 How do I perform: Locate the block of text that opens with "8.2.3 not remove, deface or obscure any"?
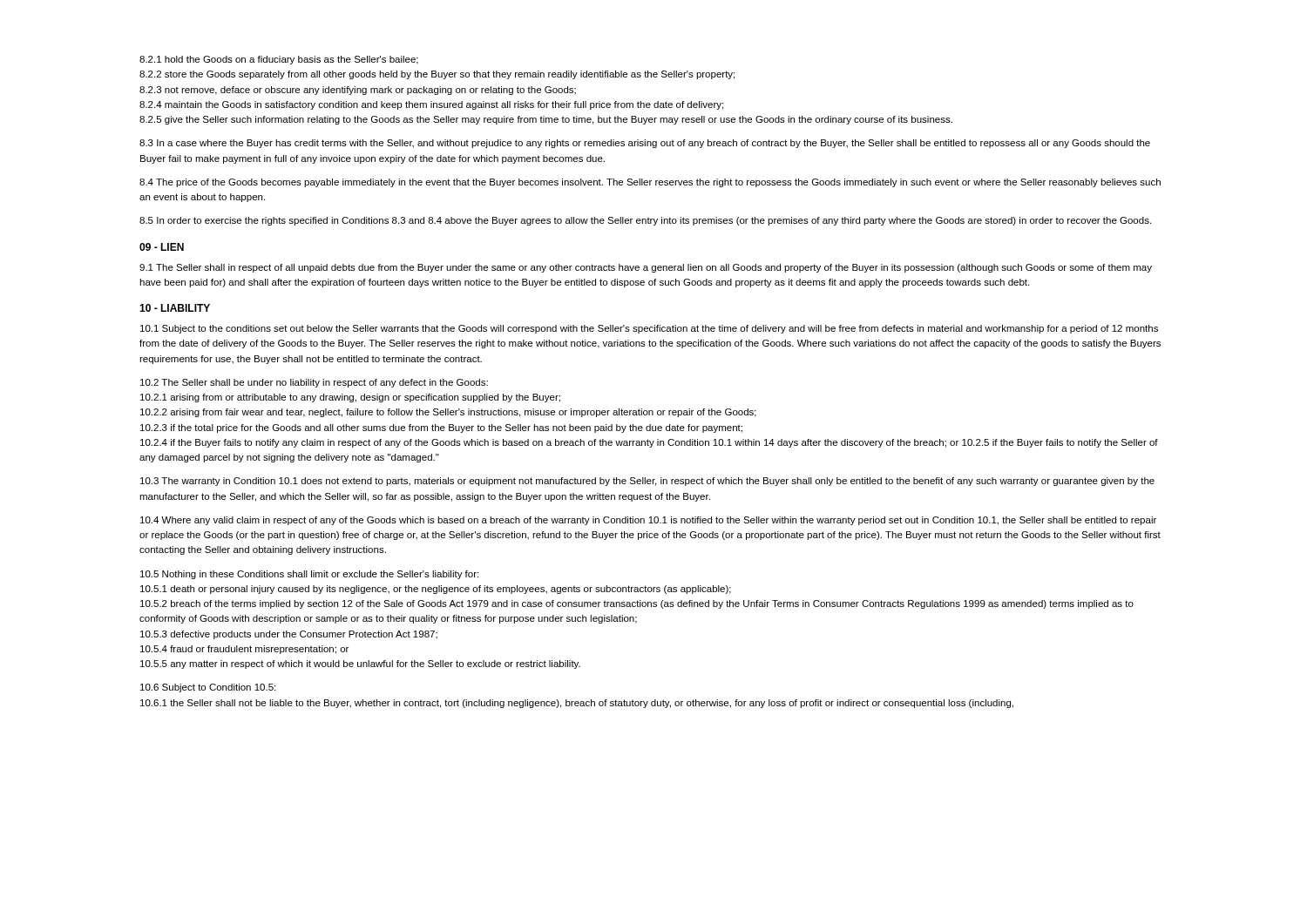tap(358, 89)
